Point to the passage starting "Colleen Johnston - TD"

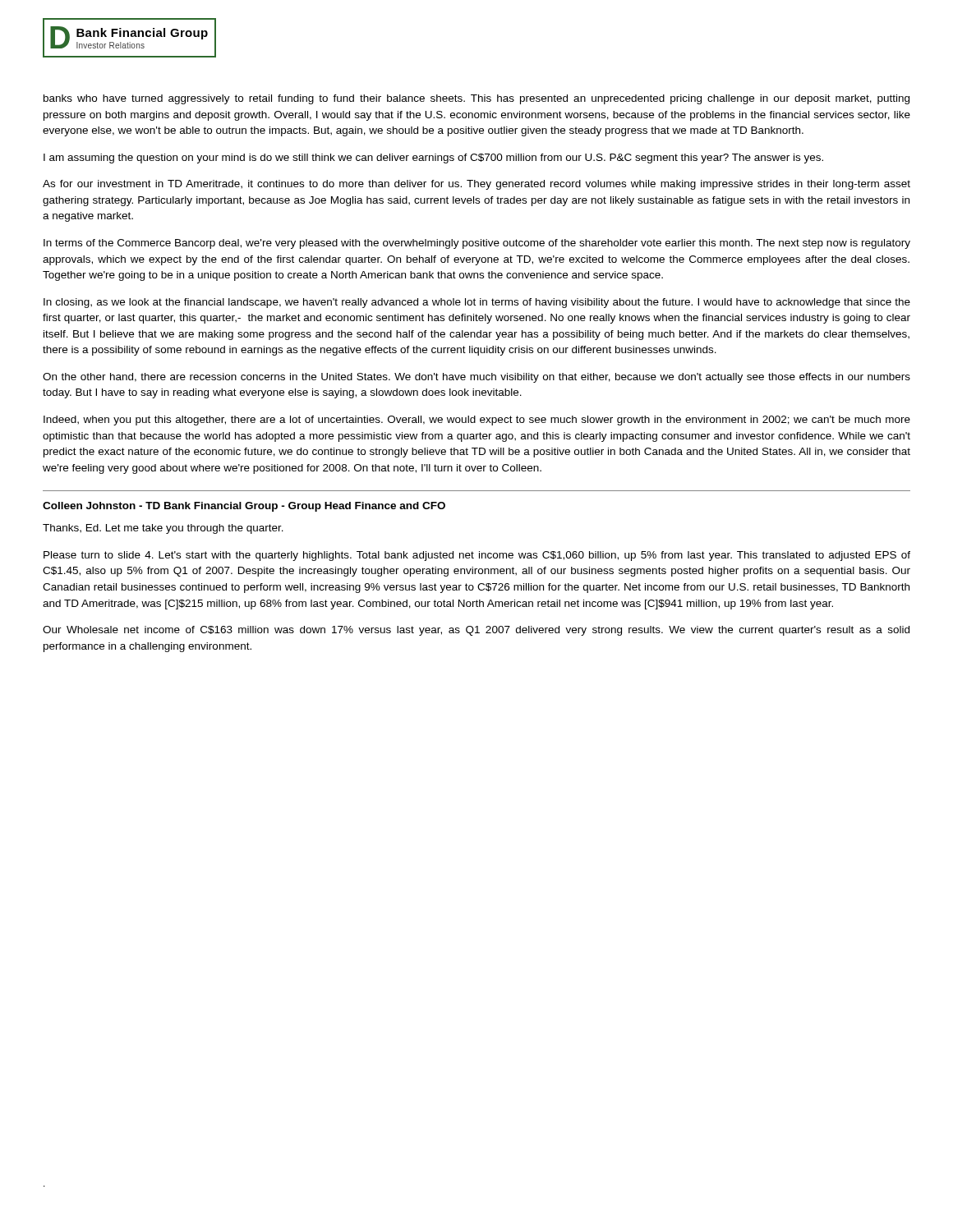(244, 506)
